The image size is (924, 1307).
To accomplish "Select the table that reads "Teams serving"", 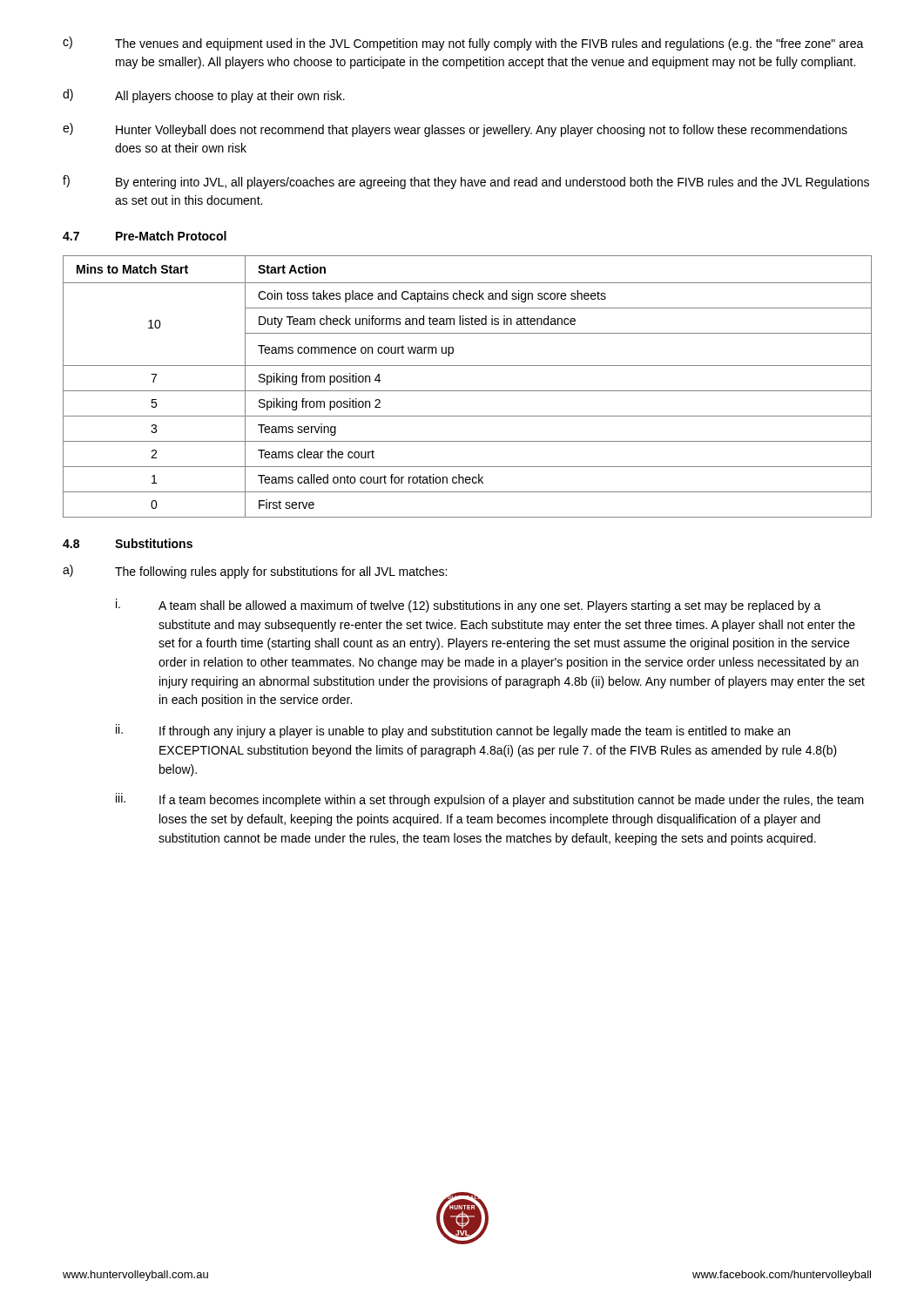I will point(467,386).
